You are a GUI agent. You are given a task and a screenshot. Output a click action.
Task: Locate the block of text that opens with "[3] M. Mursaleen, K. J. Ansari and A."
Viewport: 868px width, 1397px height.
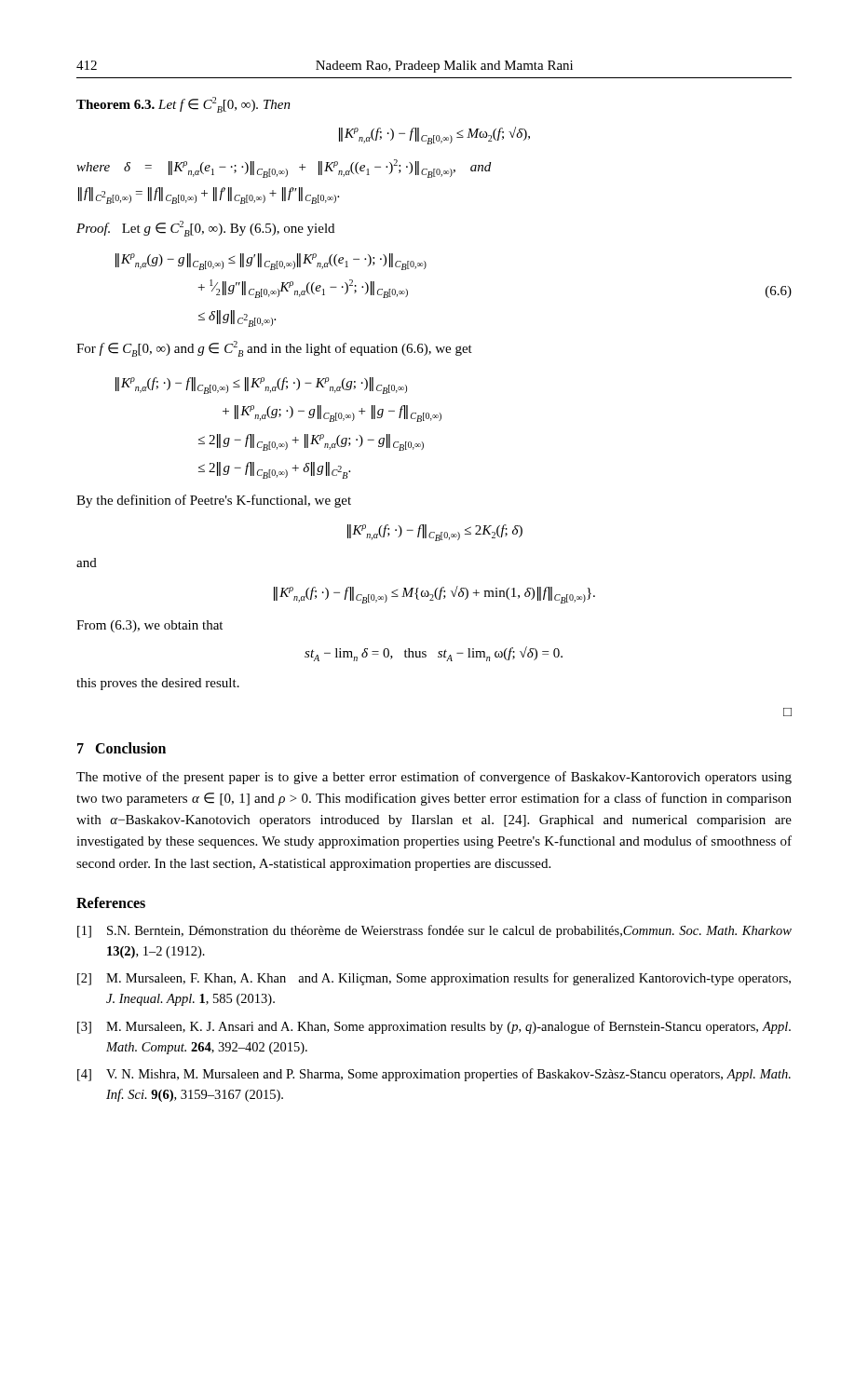coord(434,1037)
